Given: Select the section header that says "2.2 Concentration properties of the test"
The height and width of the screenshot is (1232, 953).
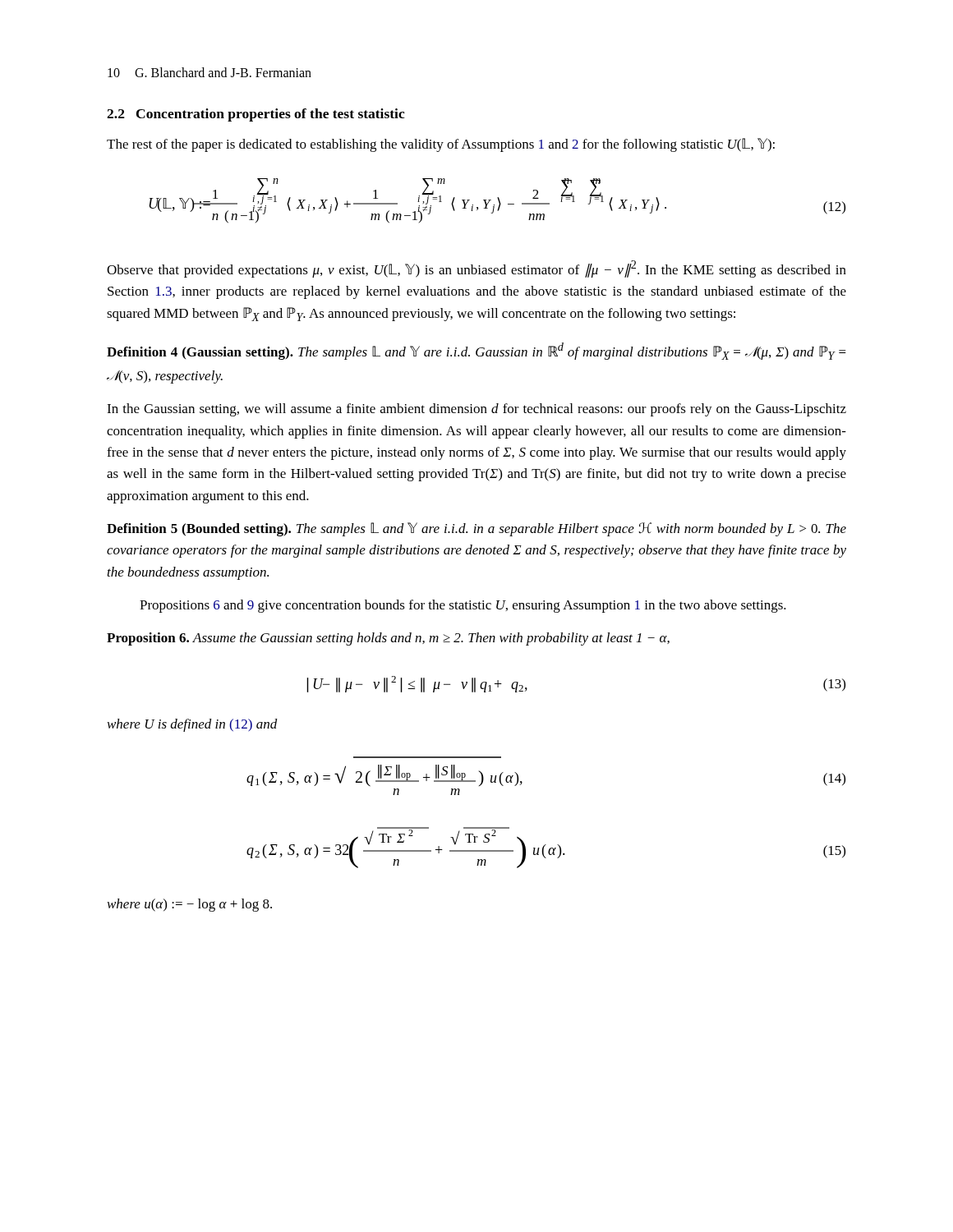Looking at the screenshot, I should [256, 113].
